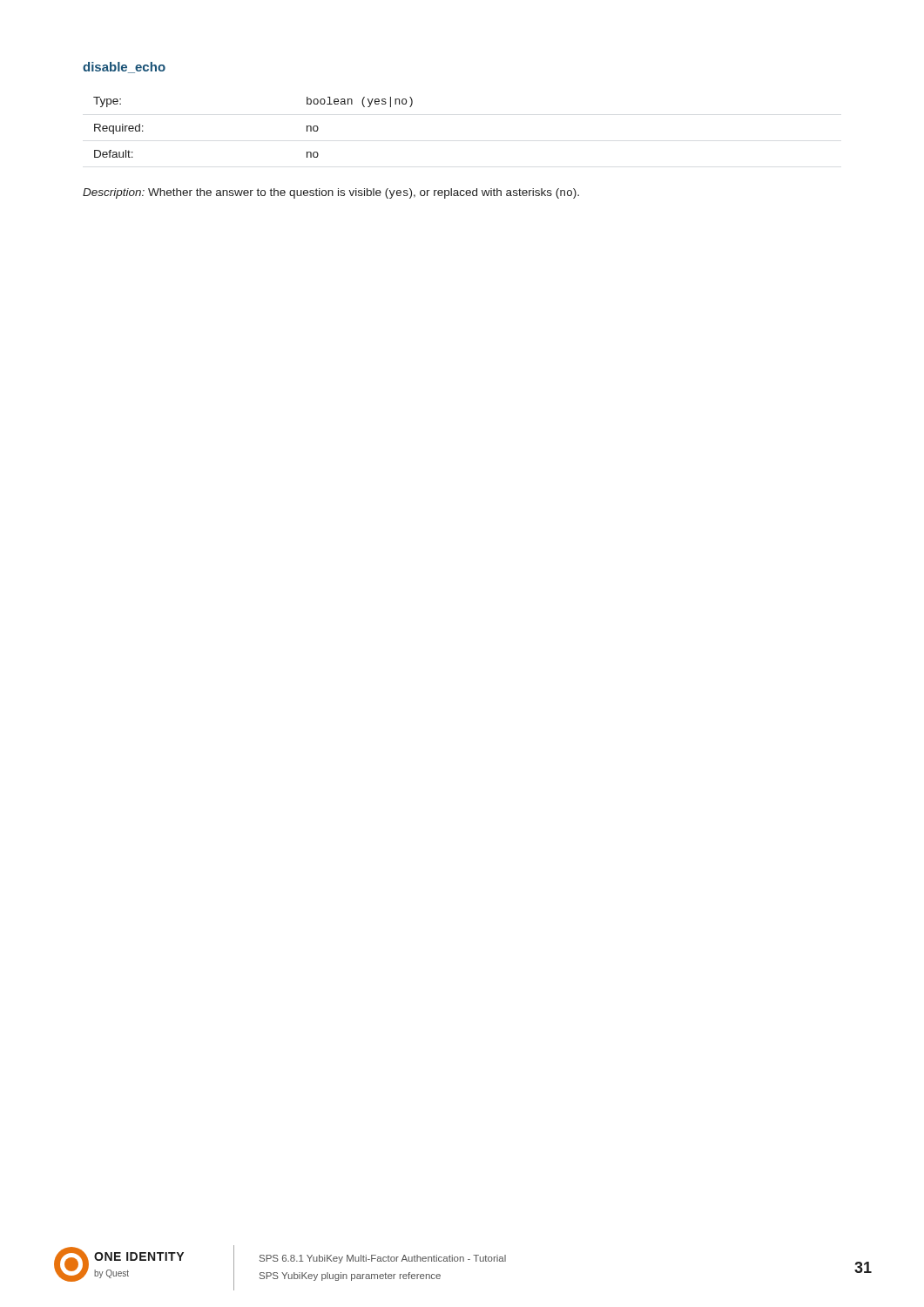The image size is (924, 1307).
Task: Click on the element starting "Description: Whether the answer to the question"
Action: pyautogui.click(x=331, y=193)
